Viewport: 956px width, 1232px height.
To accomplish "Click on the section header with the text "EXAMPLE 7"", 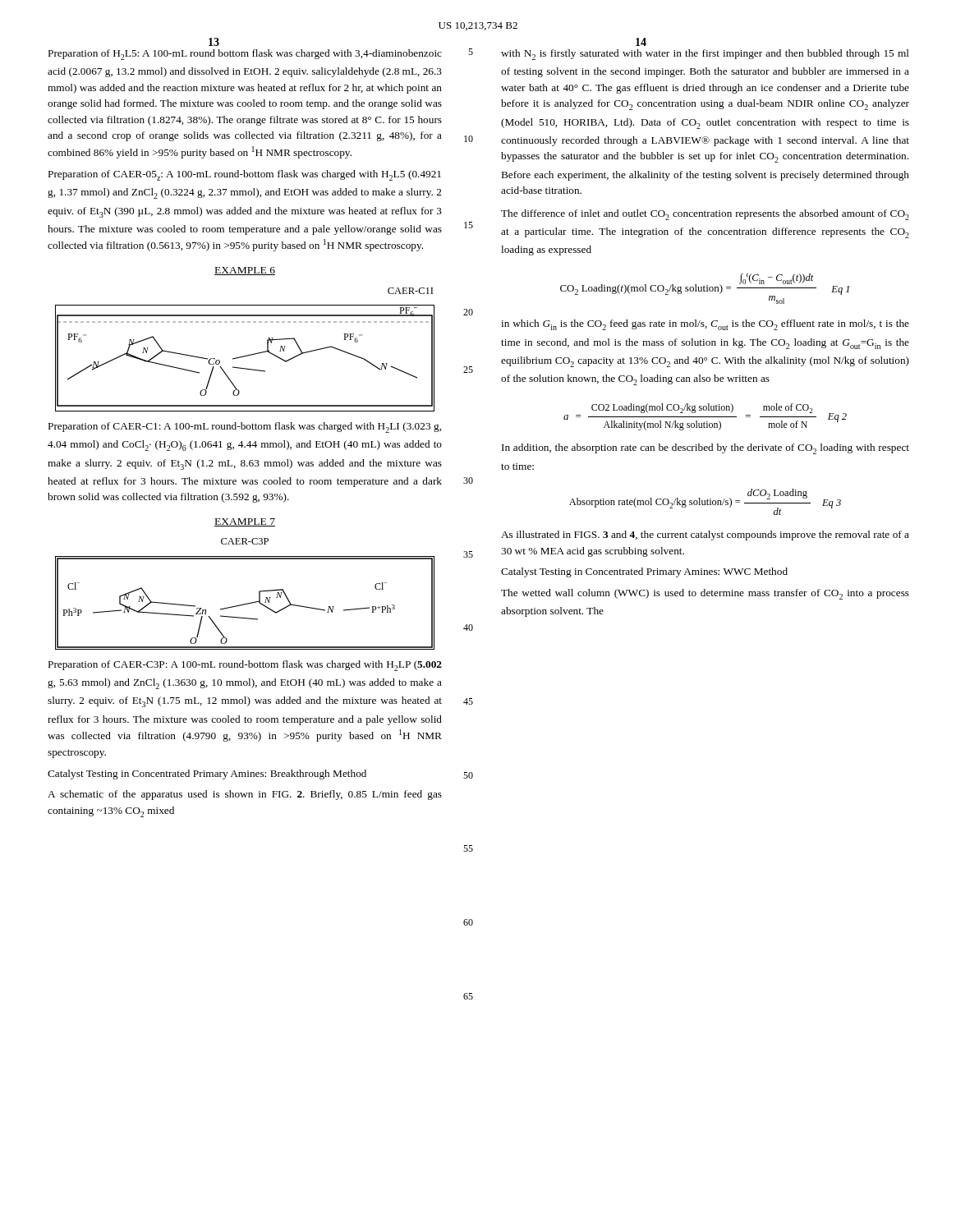I will pyautogui.click(x=245, y=521).
